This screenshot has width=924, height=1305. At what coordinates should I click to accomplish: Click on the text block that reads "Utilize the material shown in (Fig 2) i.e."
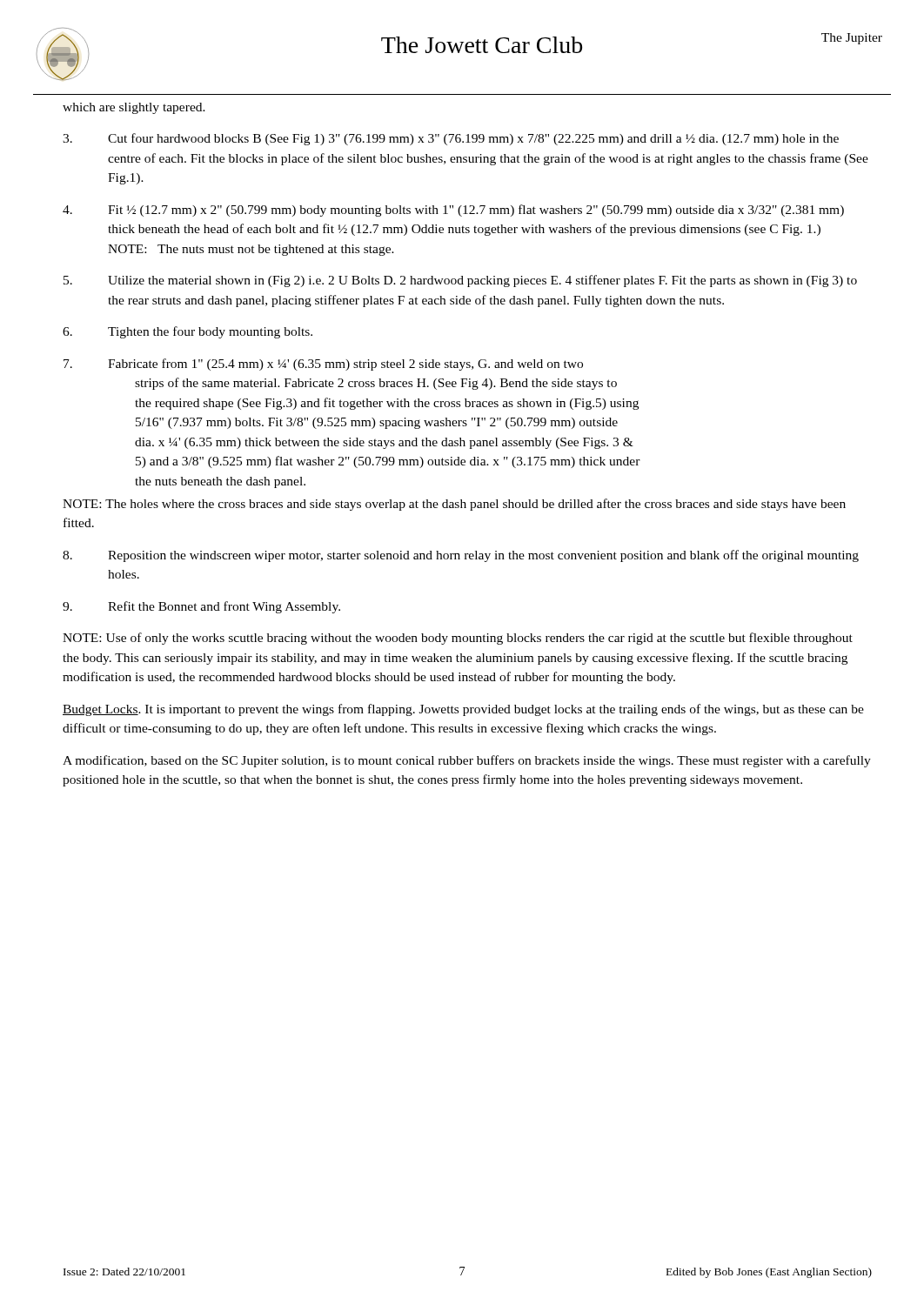[x=467, y=290]
